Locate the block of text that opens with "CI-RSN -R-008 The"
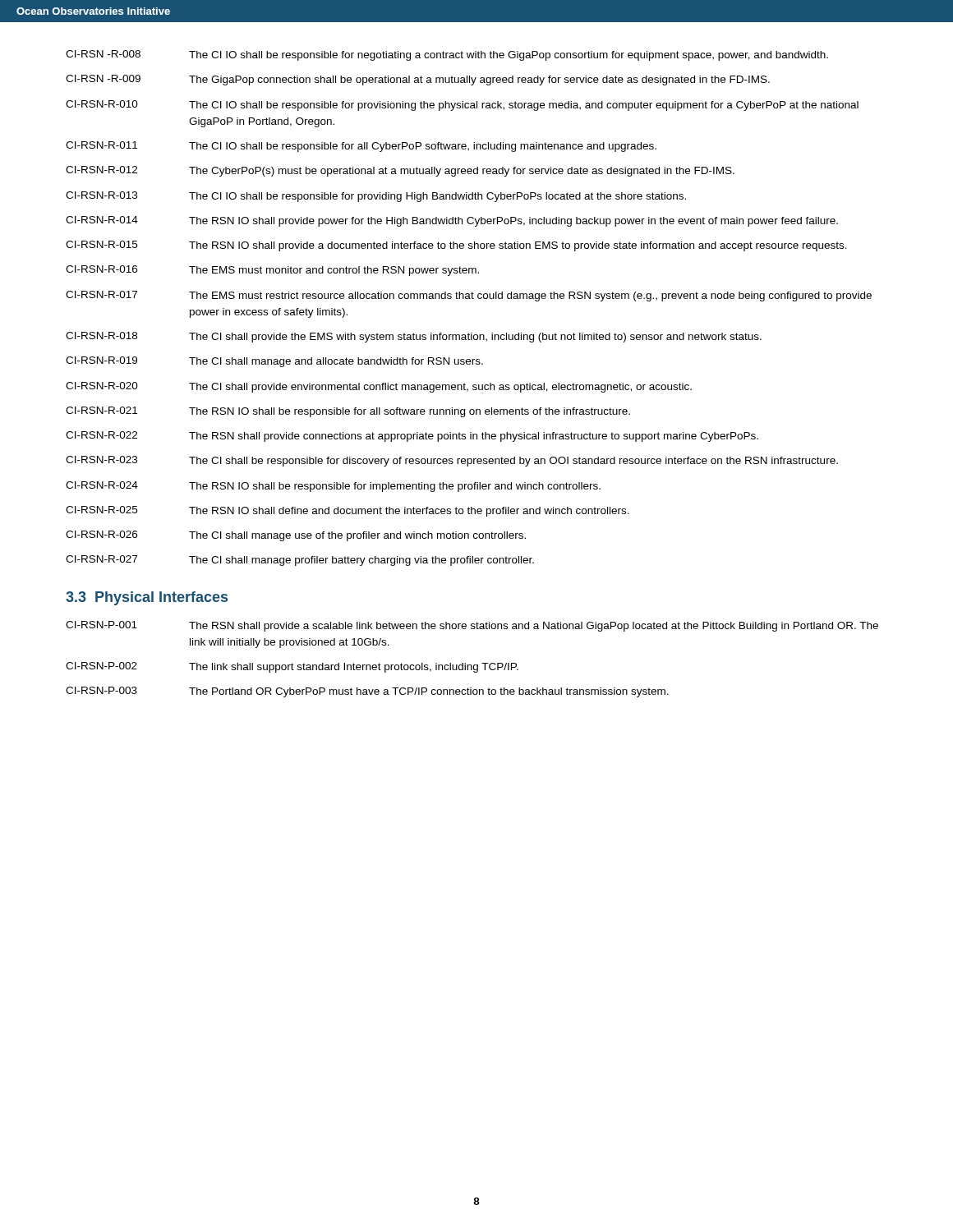Viewport: 953px width, 1232px height. 476,55
